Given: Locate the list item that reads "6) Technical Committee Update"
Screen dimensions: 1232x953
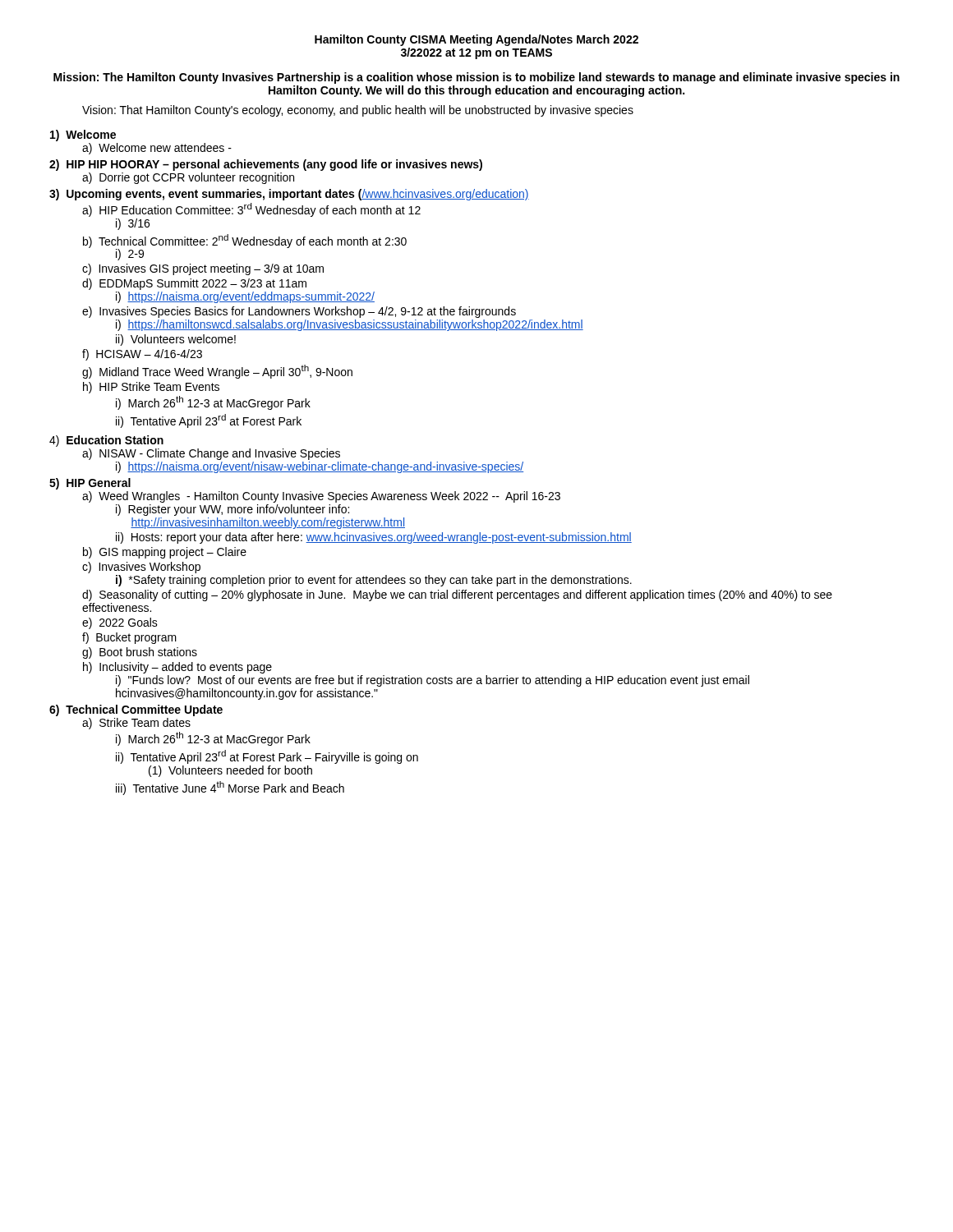Looking at the screenshot, I should pyautogui.click(x=136, y=710).
